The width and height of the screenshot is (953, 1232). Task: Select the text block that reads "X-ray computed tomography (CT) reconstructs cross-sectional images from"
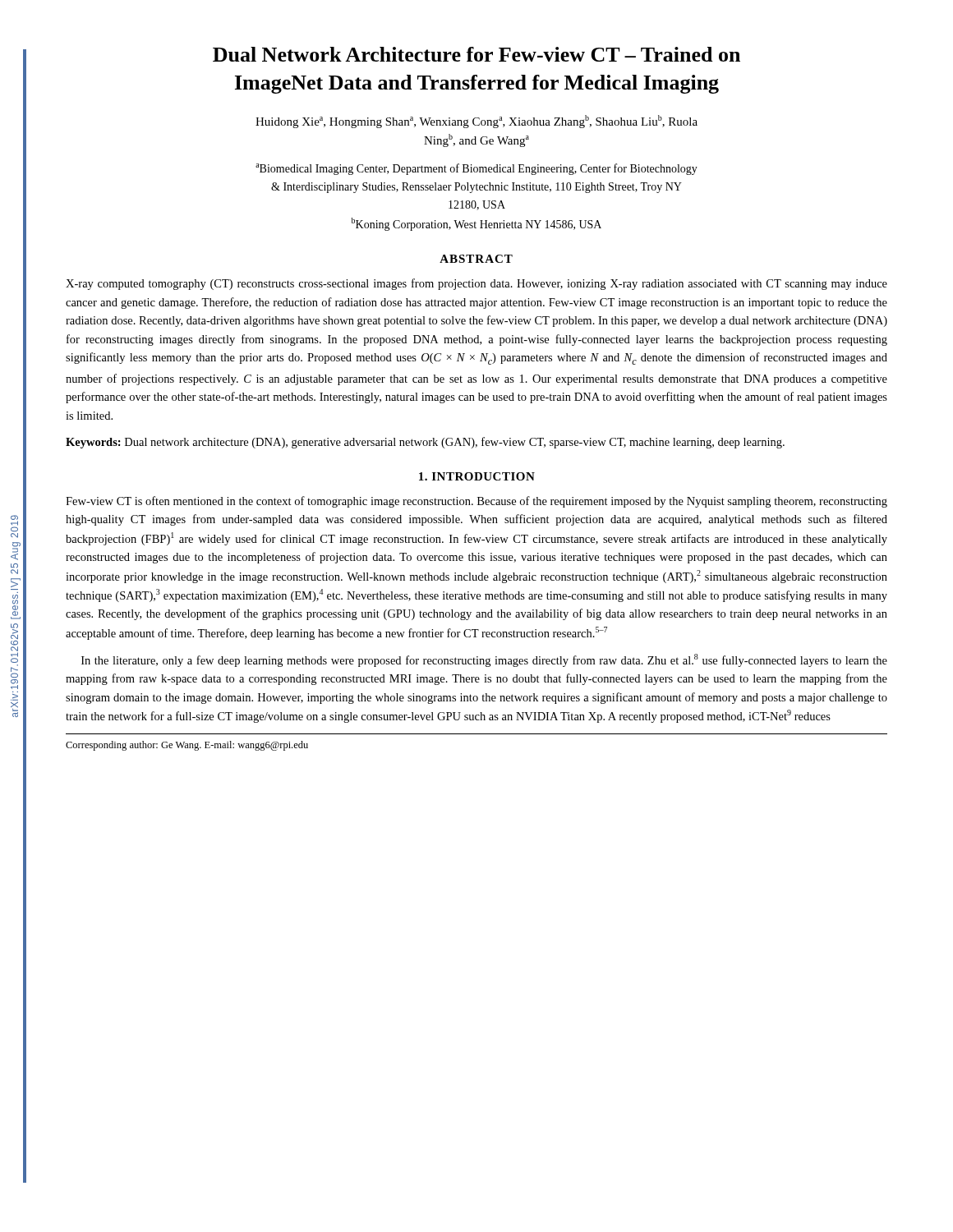coord(476,350)
